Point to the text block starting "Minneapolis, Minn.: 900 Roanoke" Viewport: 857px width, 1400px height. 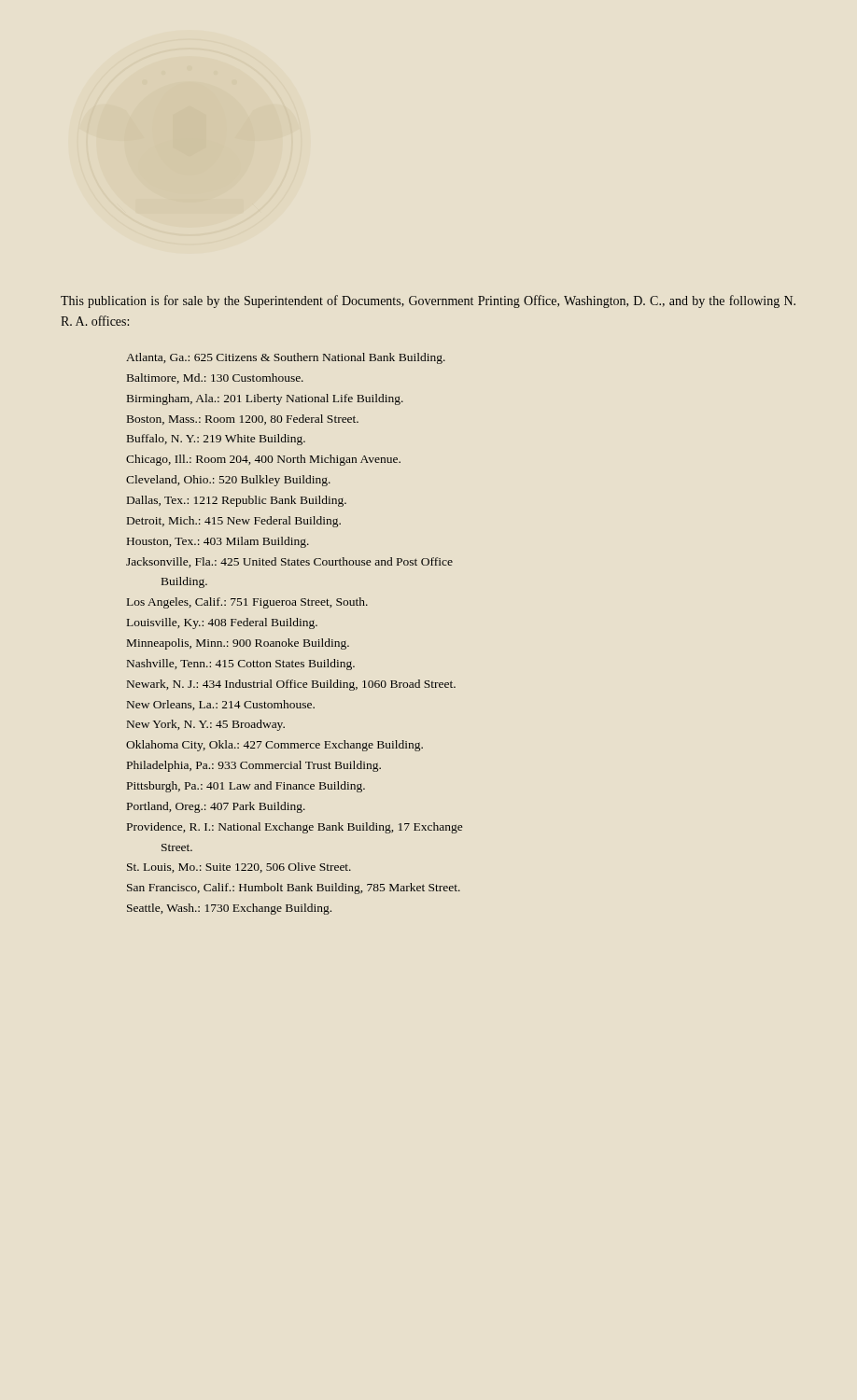pos(238,643)
